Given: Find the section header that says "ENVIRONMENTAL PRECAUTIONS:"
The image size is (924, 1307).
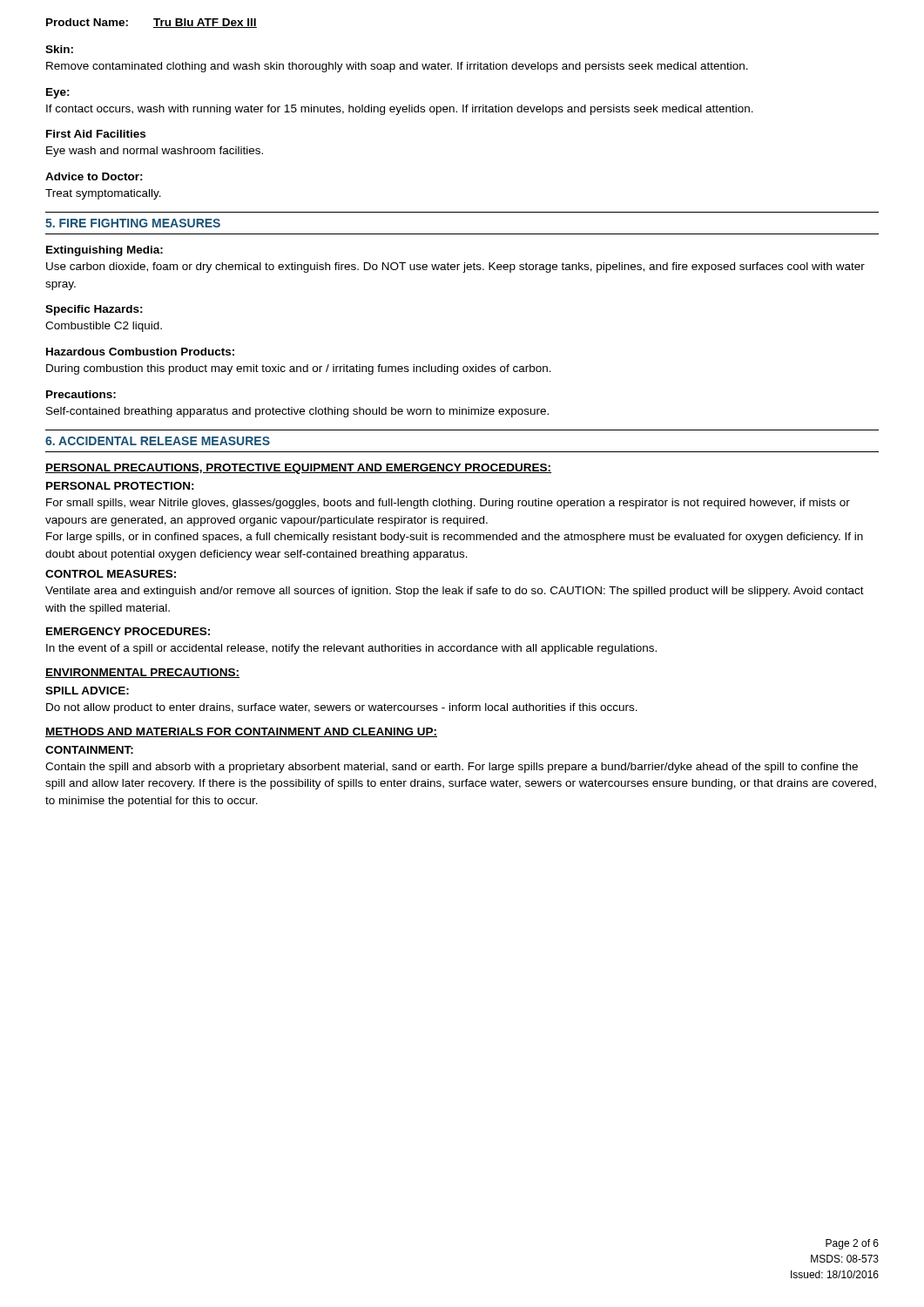Looking at the screenshot, I should coord(142,672).
